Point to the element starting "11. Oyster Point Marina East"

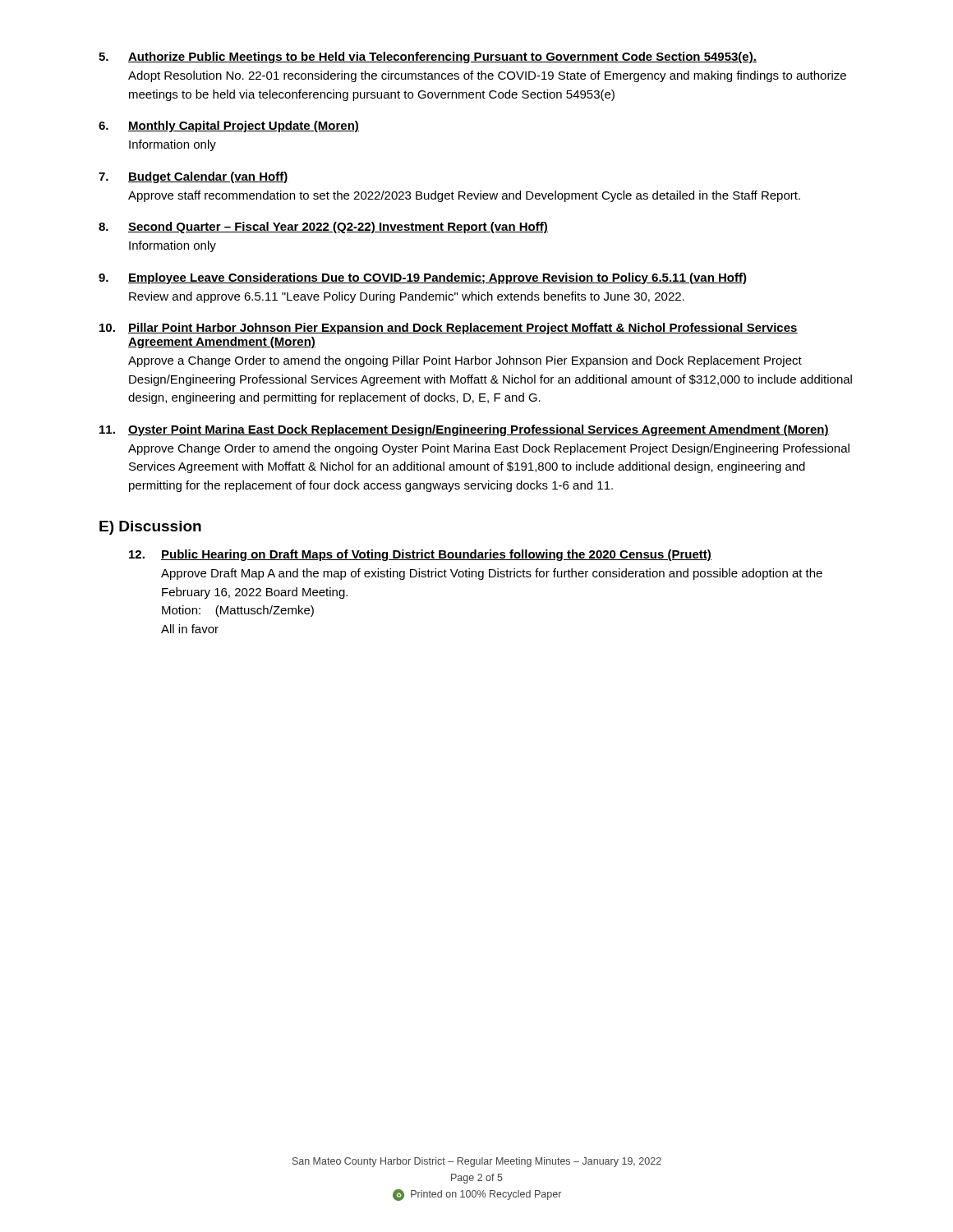click(476, 458)
